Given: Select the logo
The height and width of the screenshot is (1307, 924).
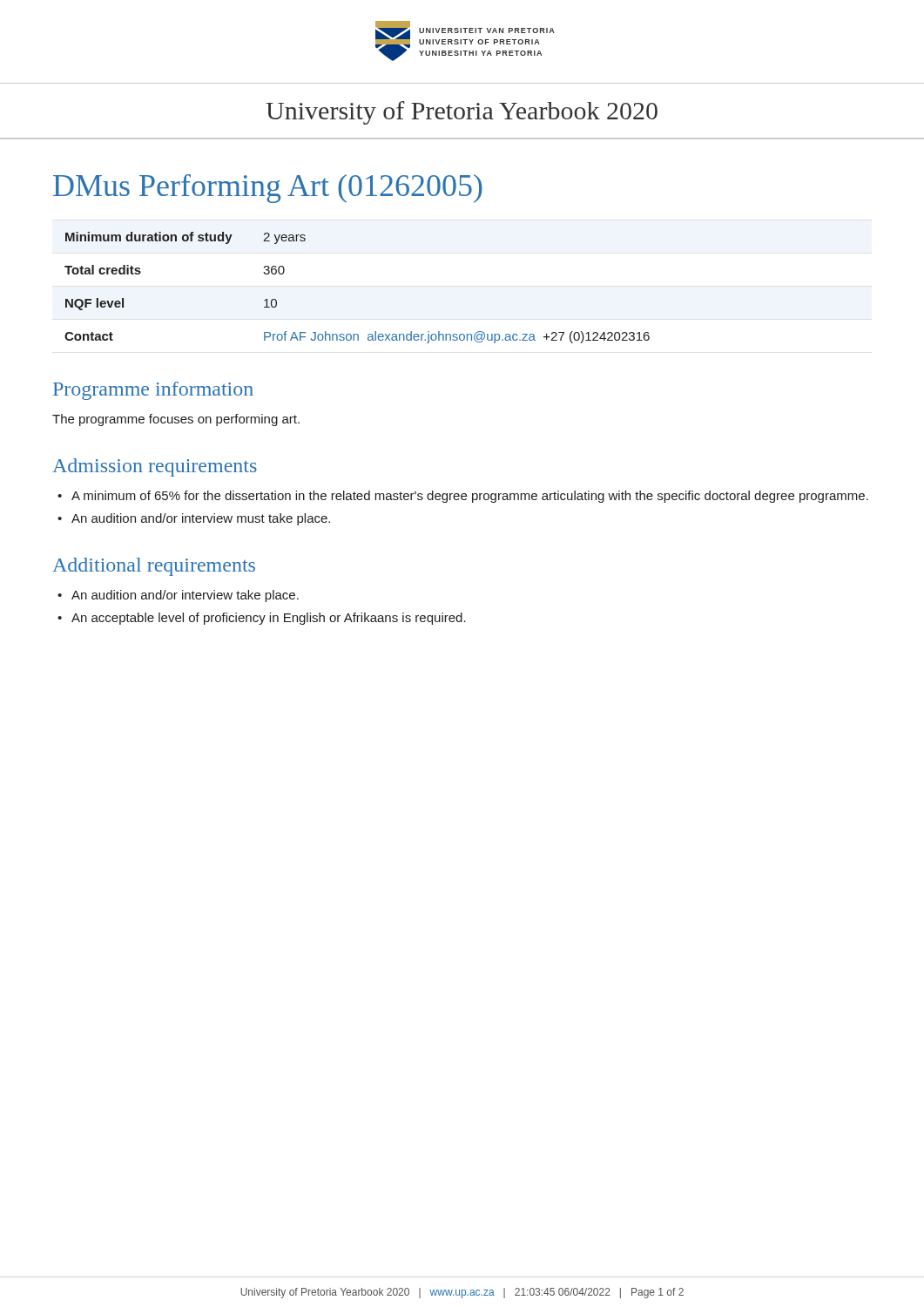Looking at the screenshot, I should click(x=462, y=42).
